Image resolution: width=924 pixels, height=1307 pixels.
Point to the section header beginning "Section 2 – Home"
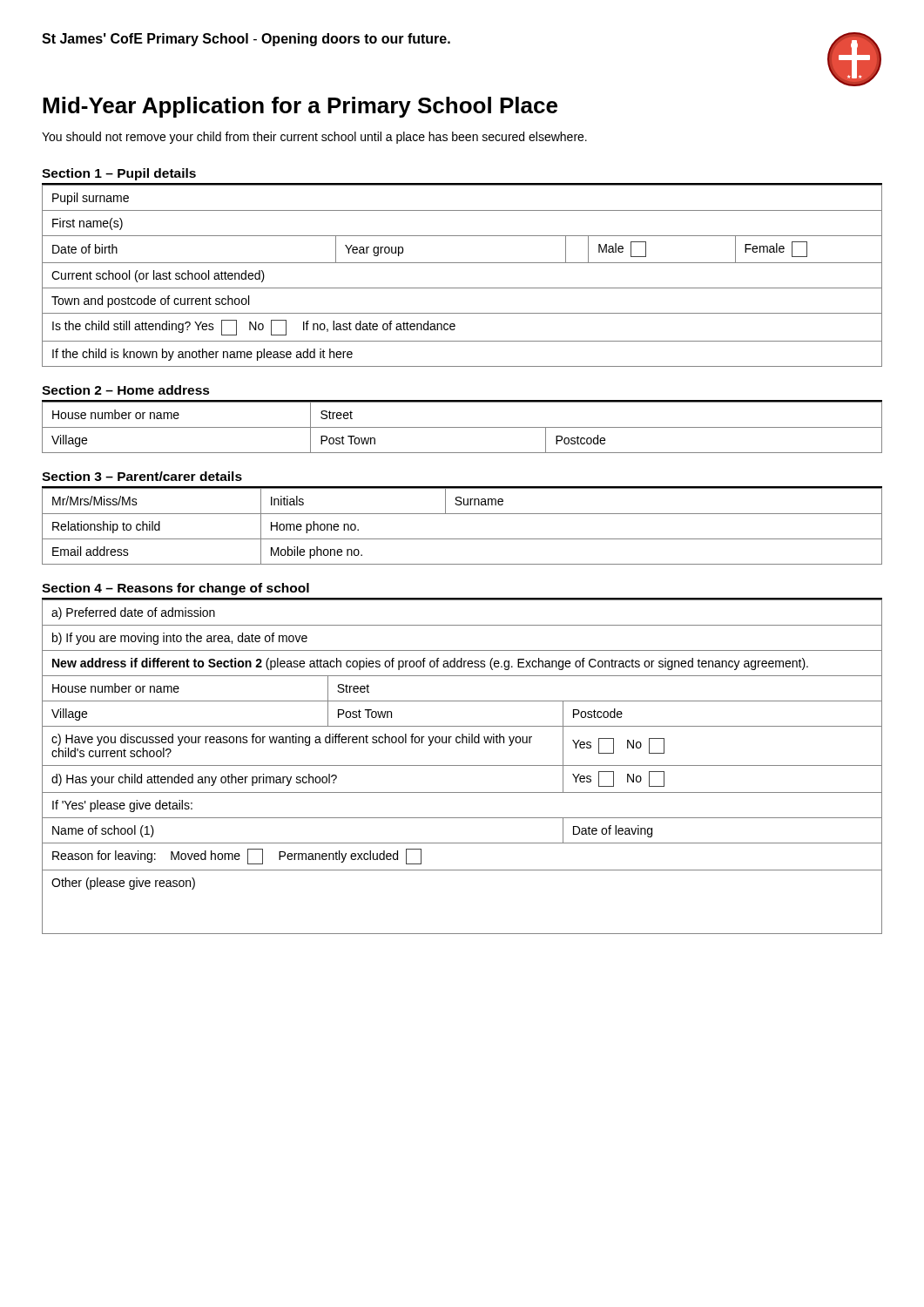[126, 390]
